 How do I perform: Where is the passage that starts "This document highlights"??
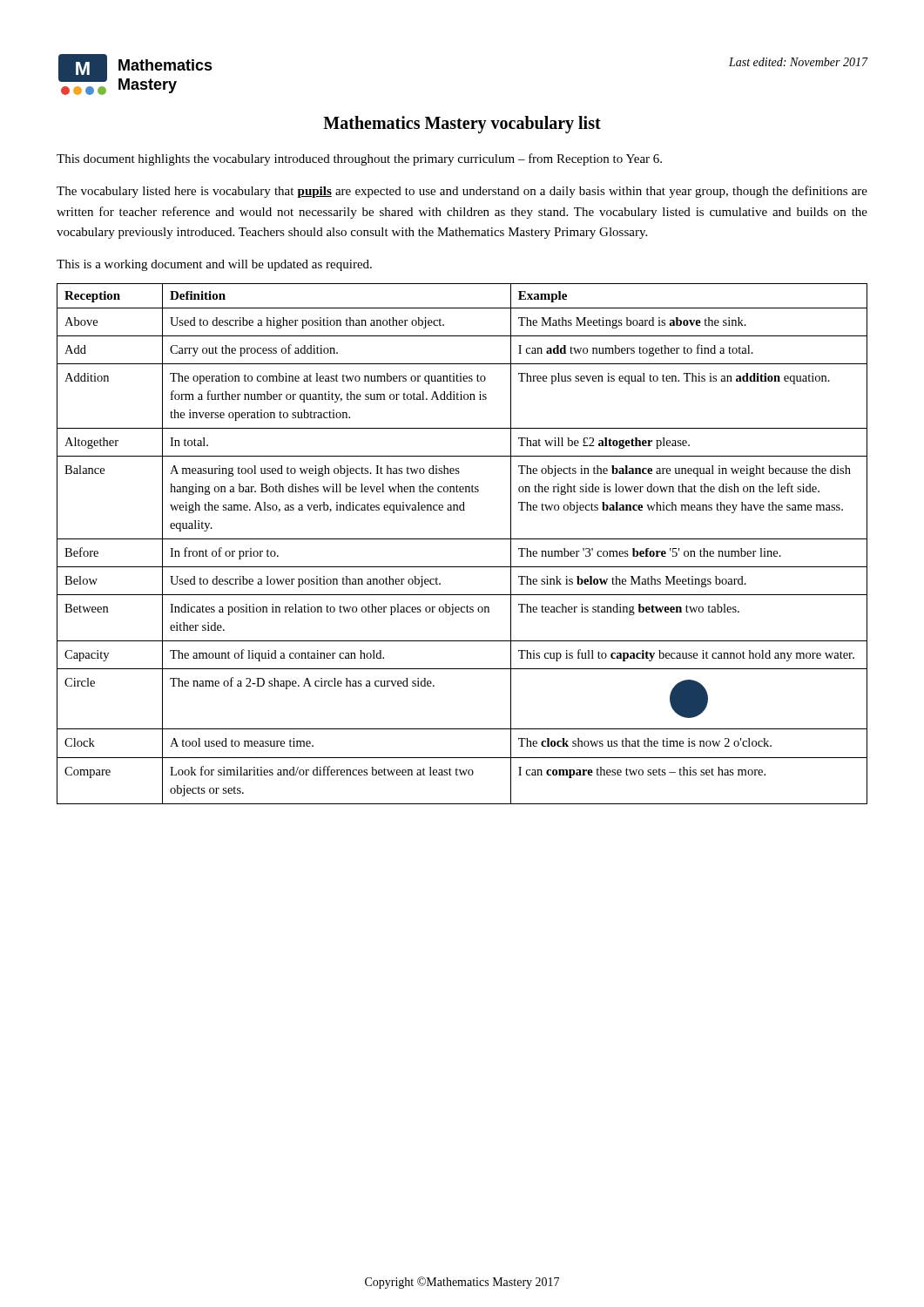pos(360,159)
